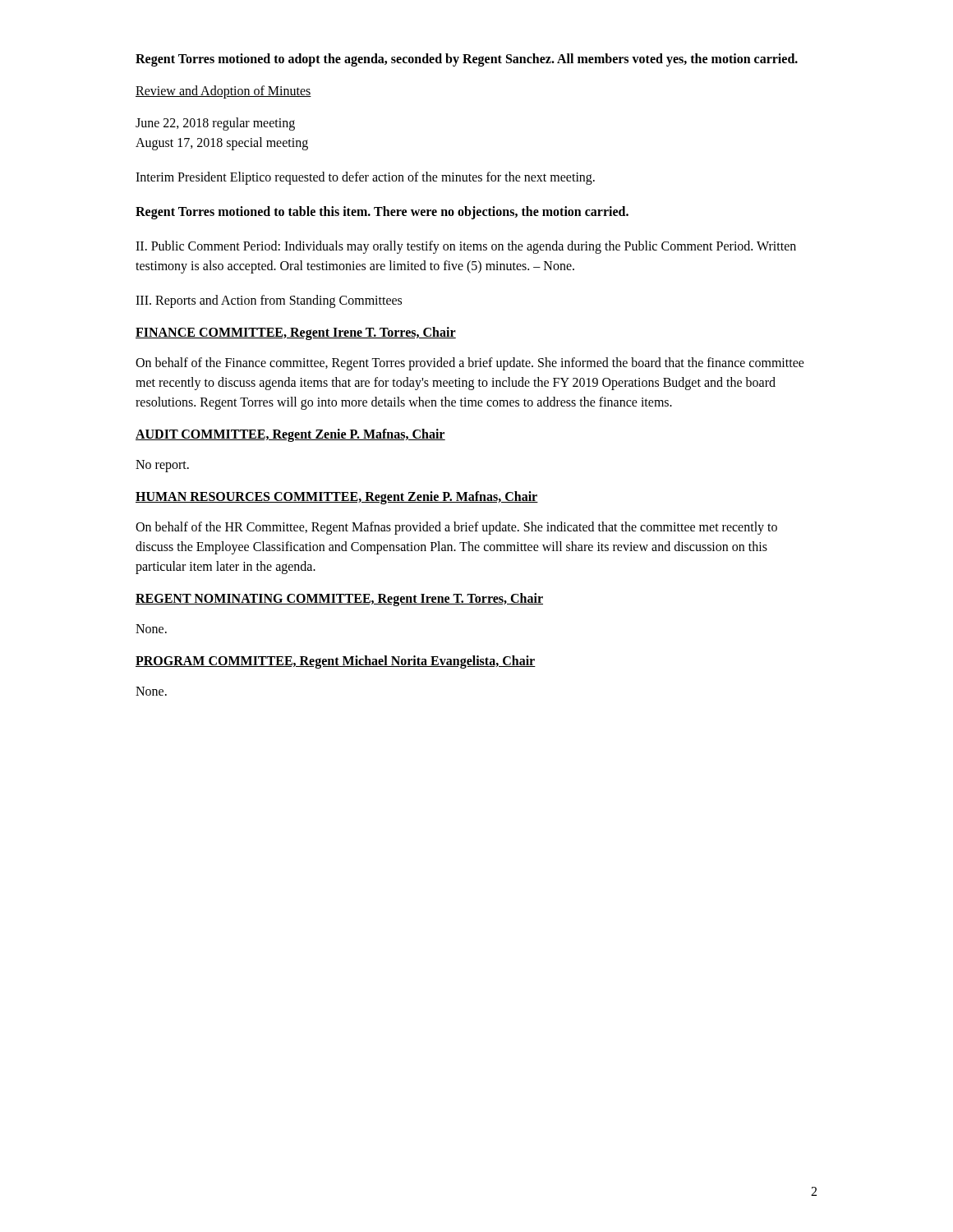Image resolution: width=953 pixels, height=1232 pixels.
Task: Where is the passage that starts "II. Public Comment Period: Individuals may"?
Action: 476,256
